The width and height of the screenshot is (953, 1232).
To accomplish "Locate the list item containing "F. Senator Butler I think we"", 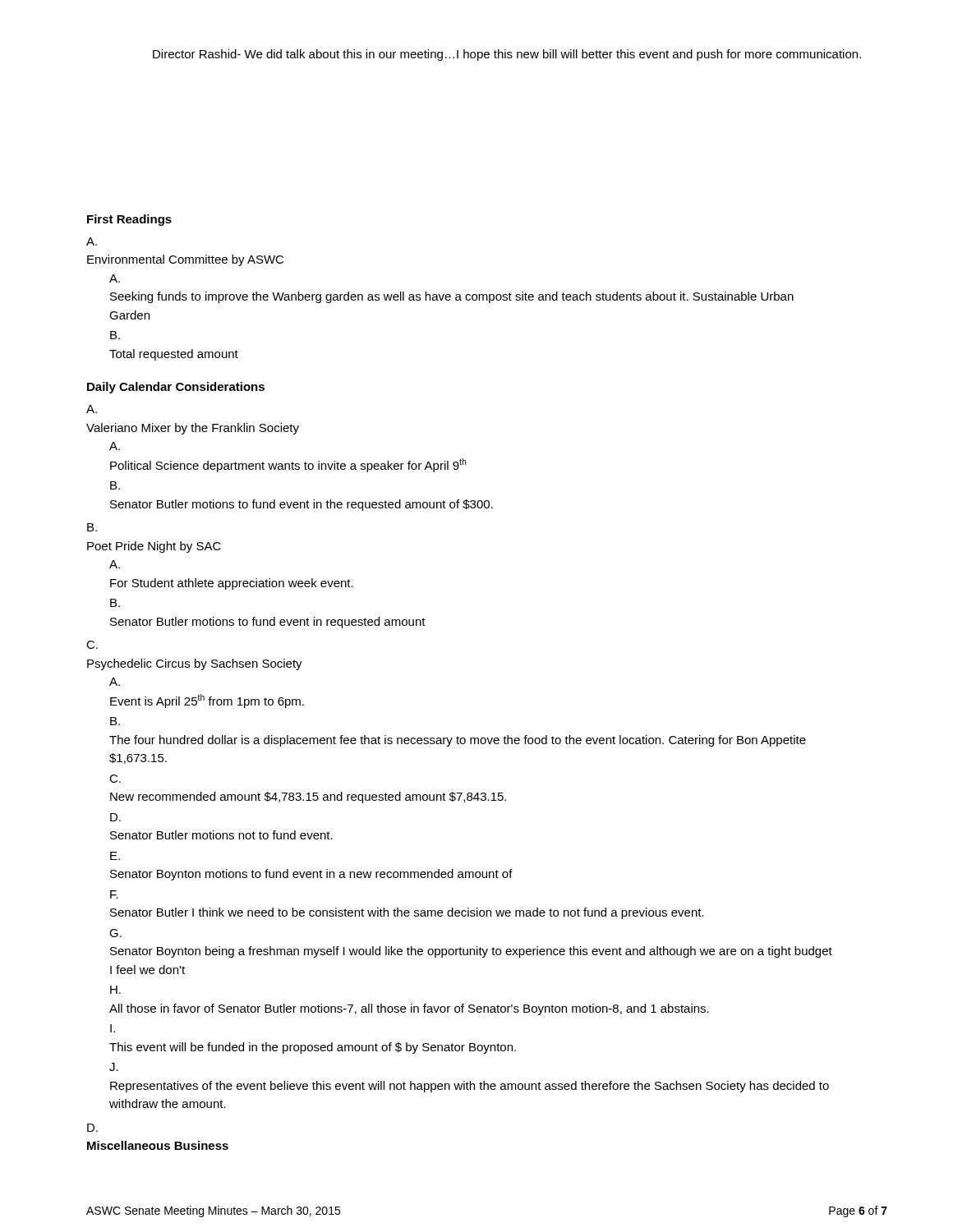I will click(x=471, y=903).
